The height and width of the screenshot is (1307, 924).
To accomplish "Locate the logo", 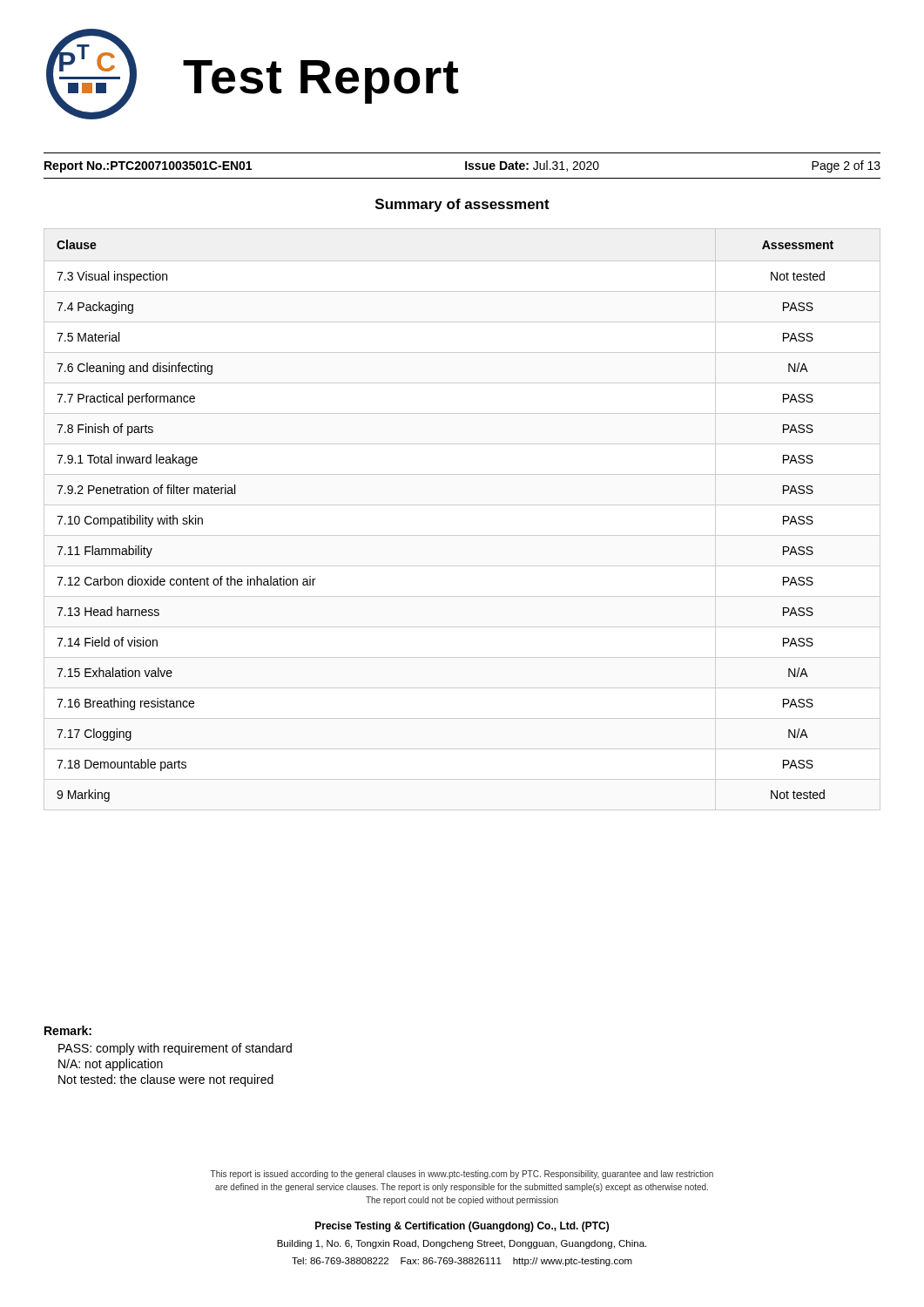I will [96, 76].
